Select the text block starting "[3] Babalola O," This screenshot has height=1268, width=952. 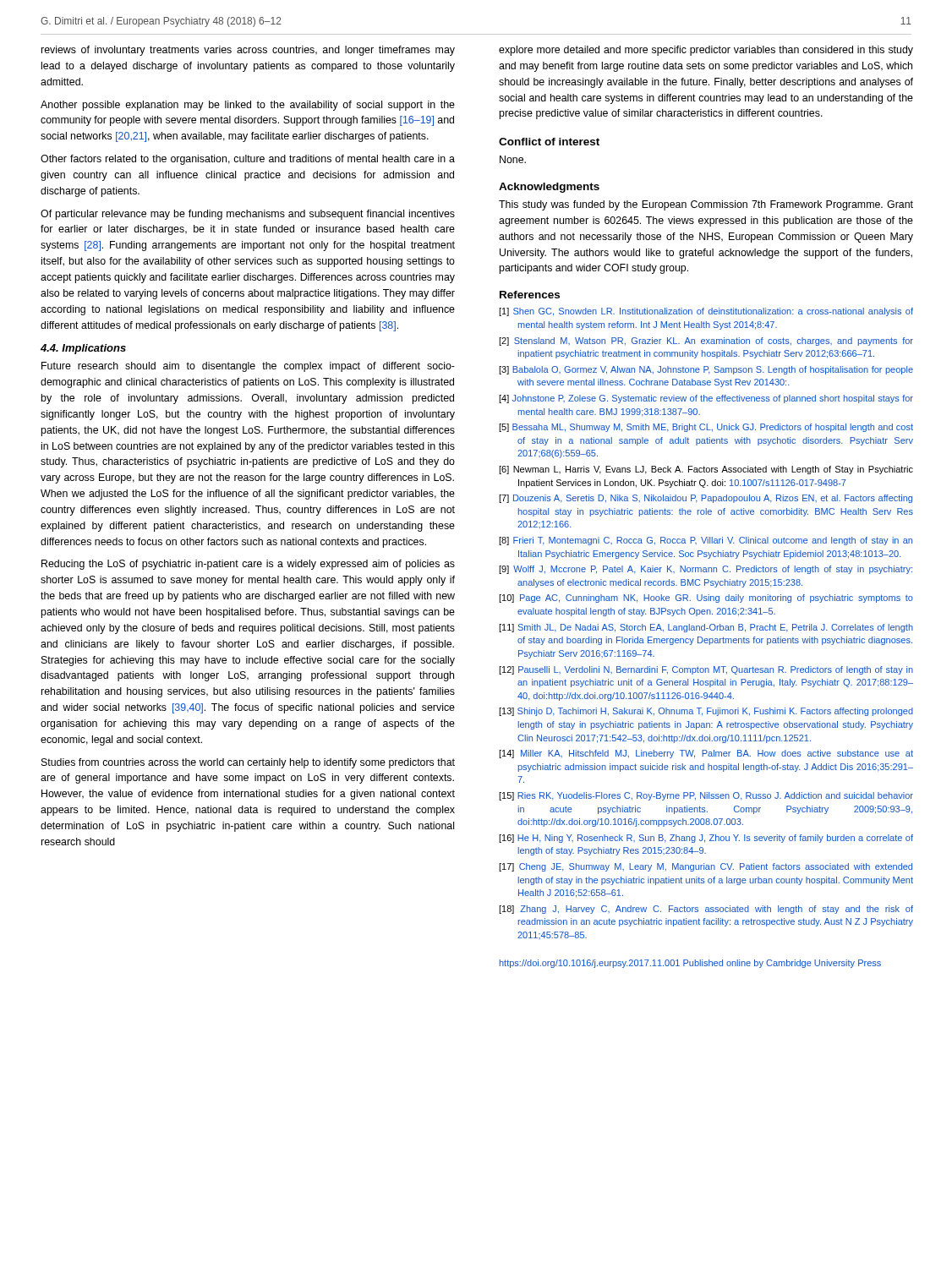706,376
